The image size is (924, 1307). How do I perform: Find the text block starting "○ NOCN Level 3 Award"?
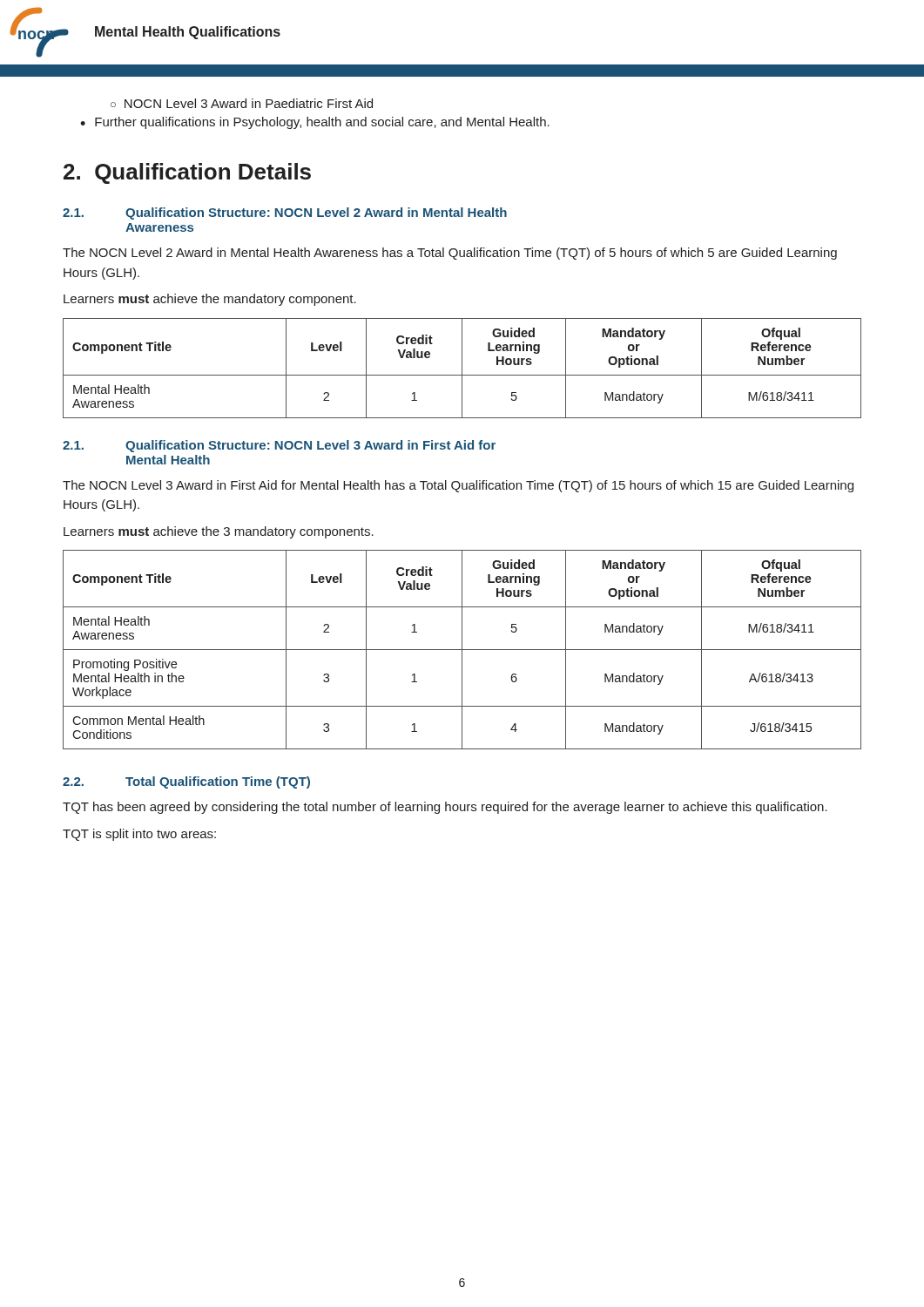point(242,103)
